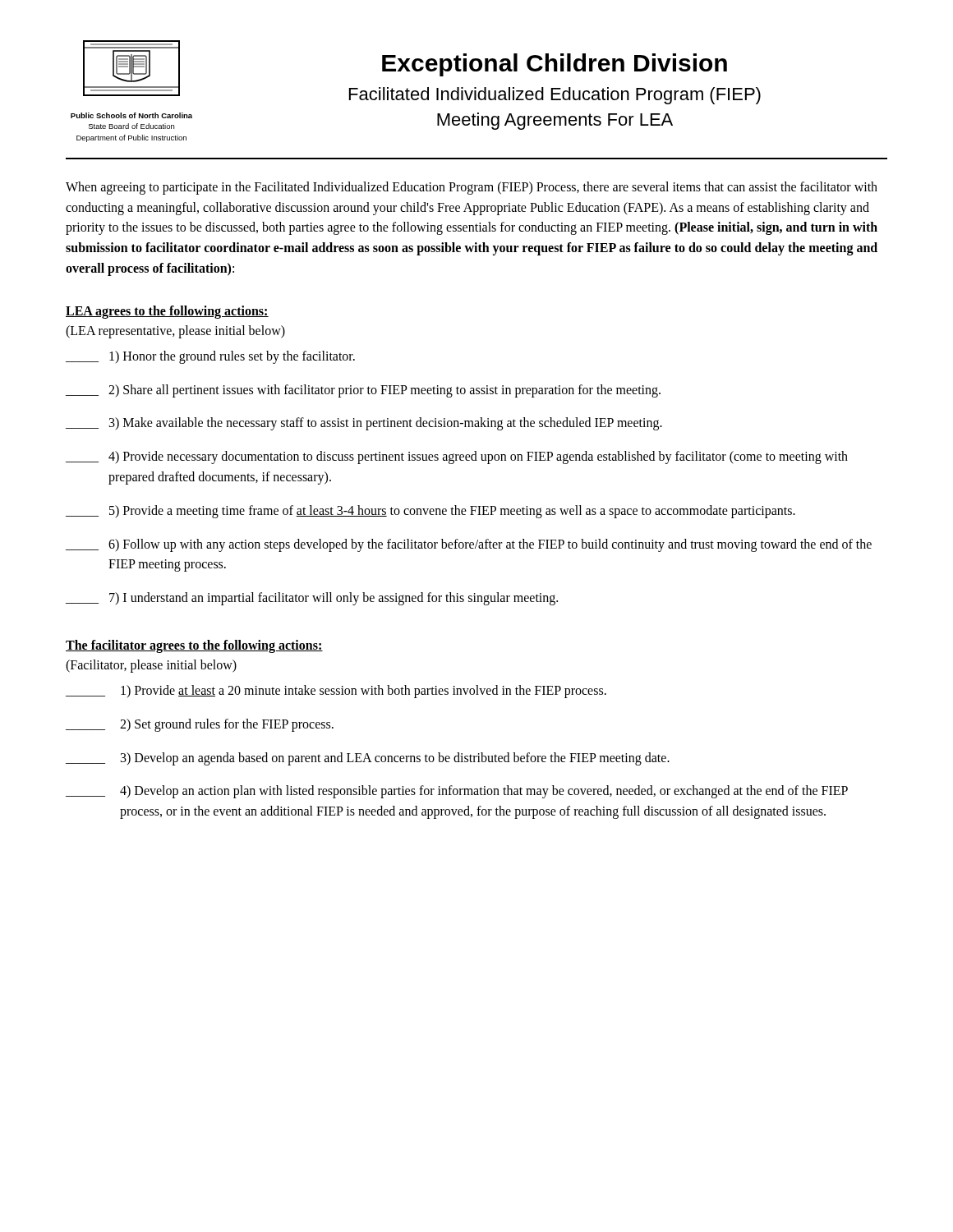Click on the section header that reads "Facilitated Individualized Education"
The height and width of the screenshot is (1232, 953).
coord(555,107)
